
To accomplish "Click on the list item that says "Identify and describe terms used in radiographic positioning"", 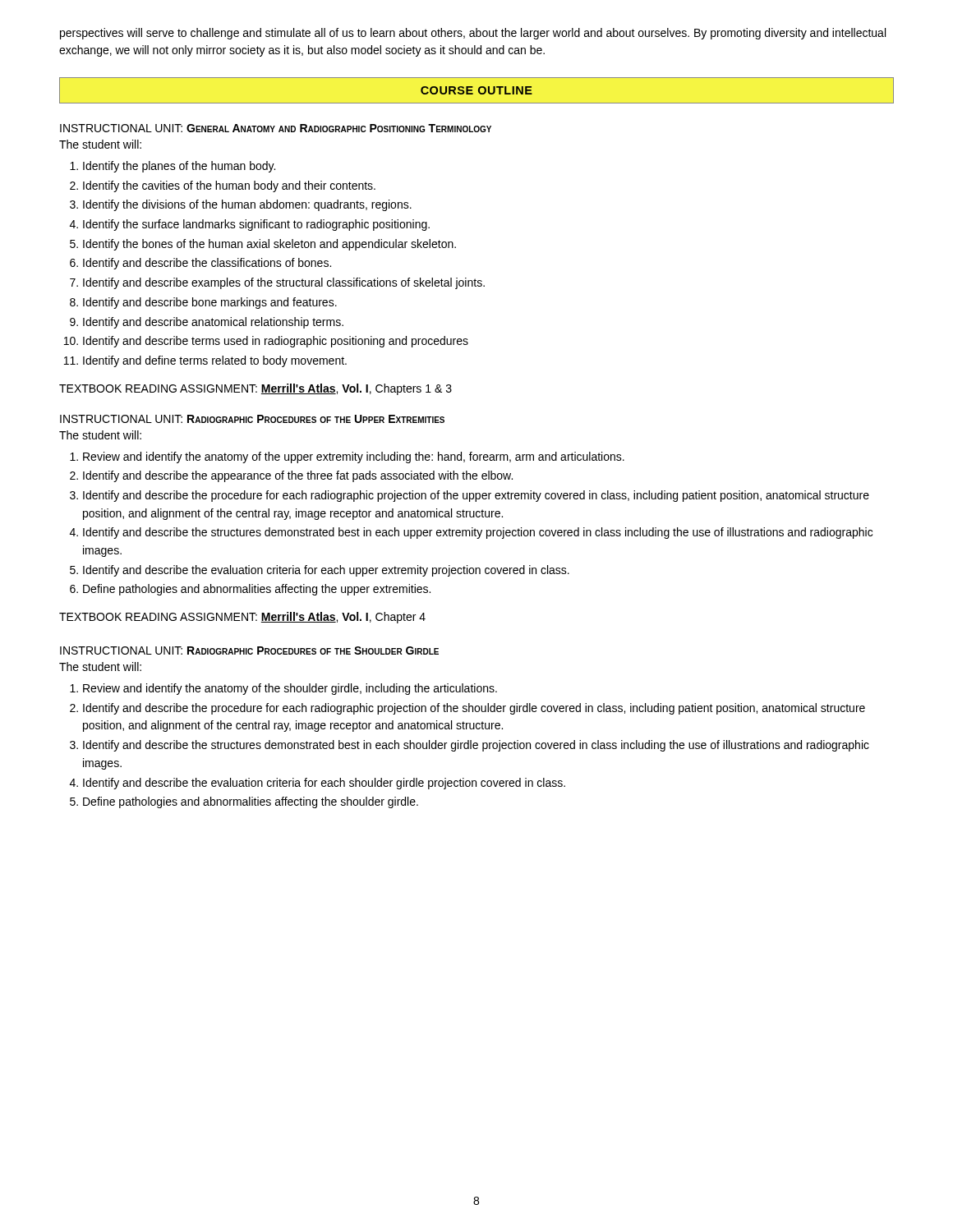I will click(x=275, y=341).
